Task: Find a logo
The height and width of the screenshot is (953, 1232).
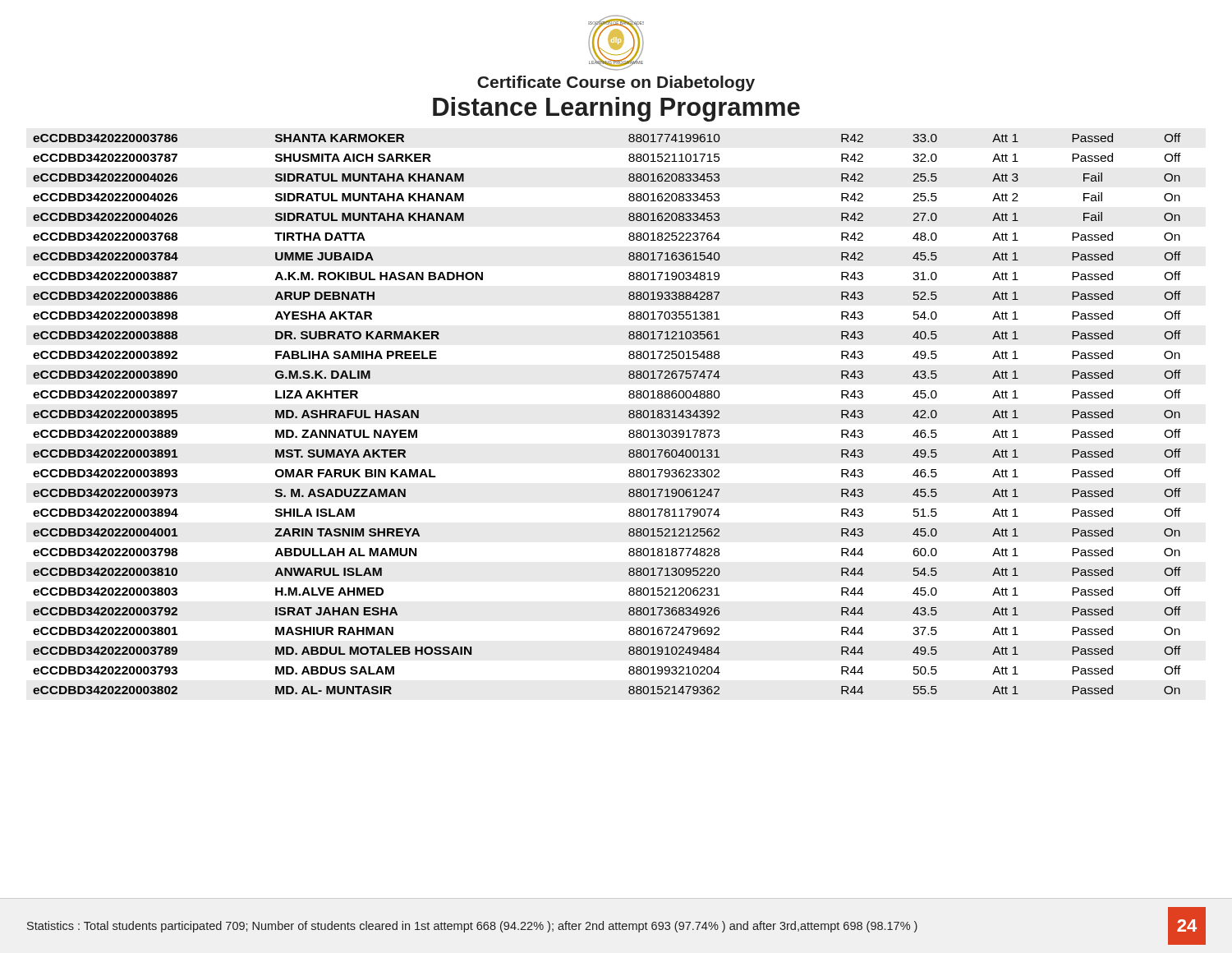Action: click(x=616, y=43)
